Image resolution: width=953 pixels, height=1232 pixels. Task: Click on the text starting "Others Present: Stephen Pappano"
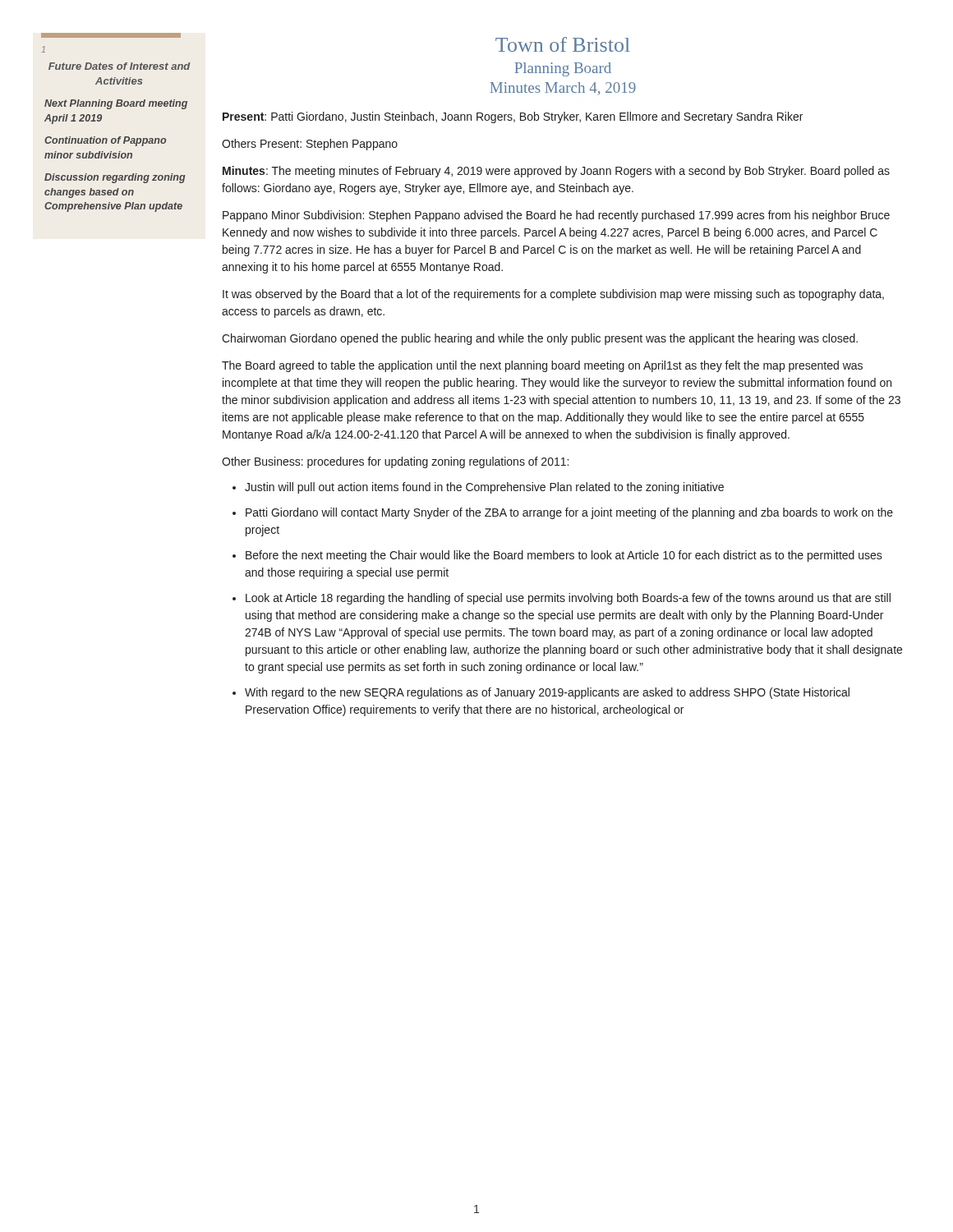pyautogui.click(x=310, y=144)
